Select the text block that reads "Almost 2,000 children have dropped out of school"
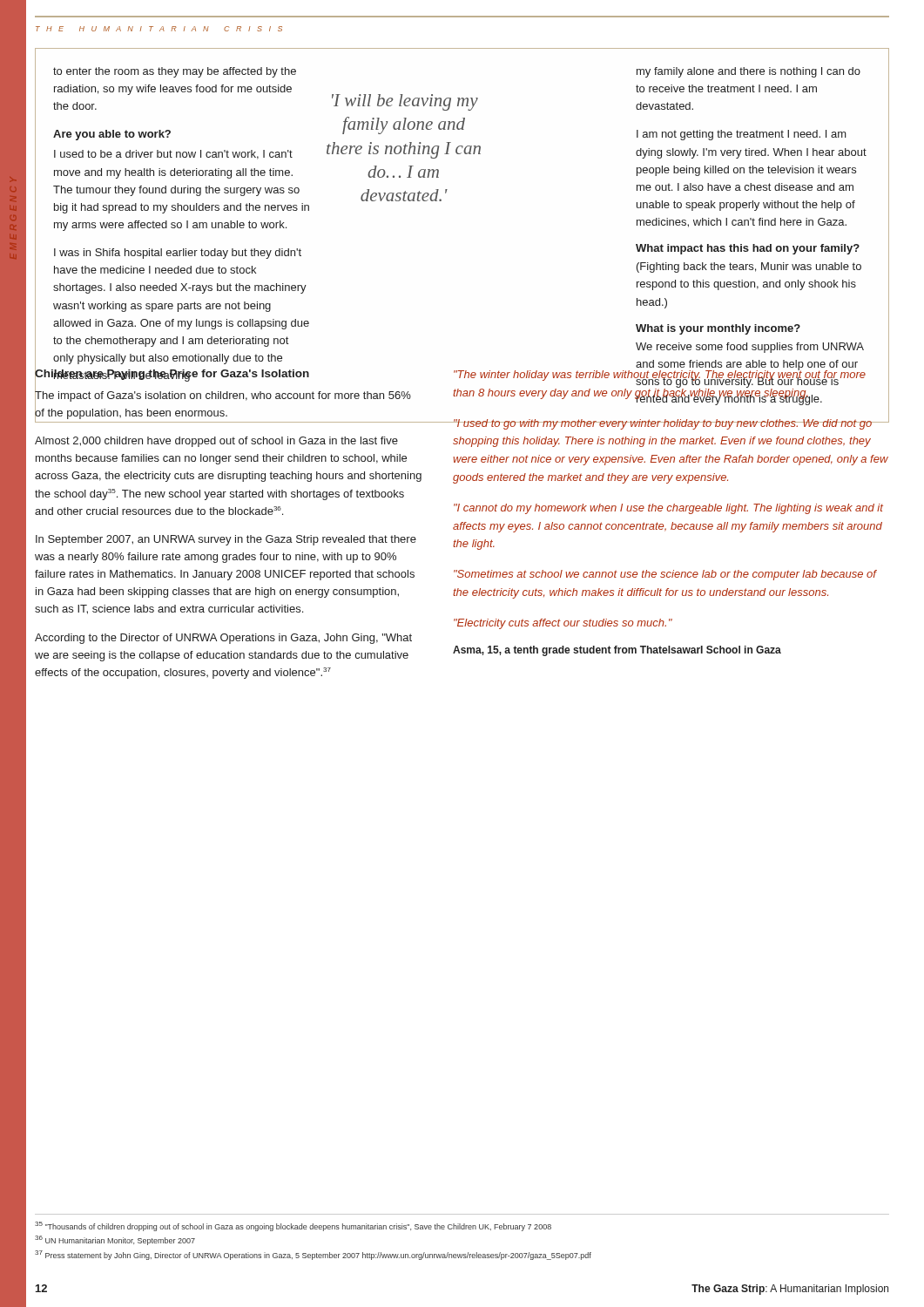 click(x=228, y=476)
